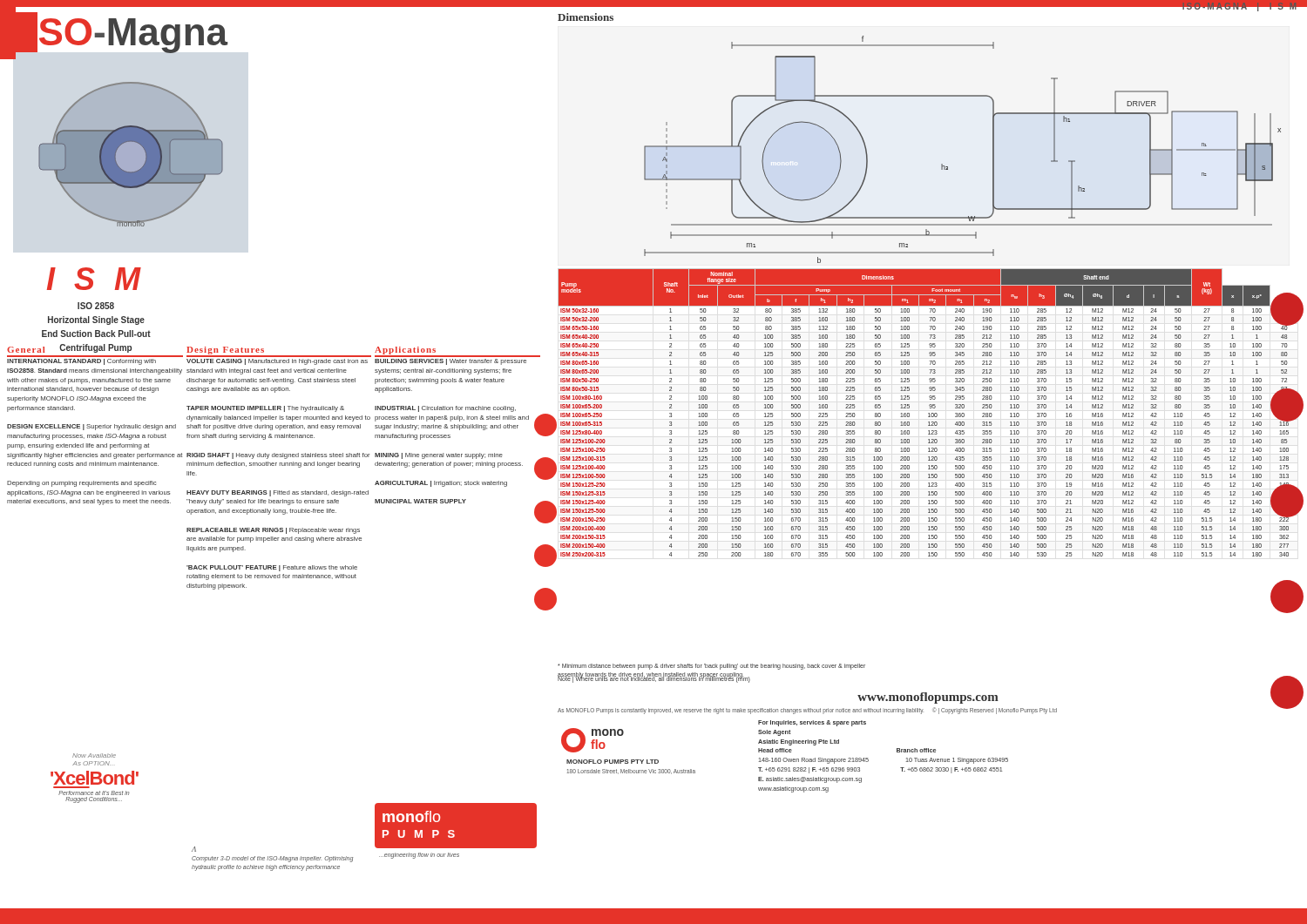This screenshot has height=924, width=1307.
Task: Select the text starting "Note | Where units are not indicated,"
Action: coord(654,679)
